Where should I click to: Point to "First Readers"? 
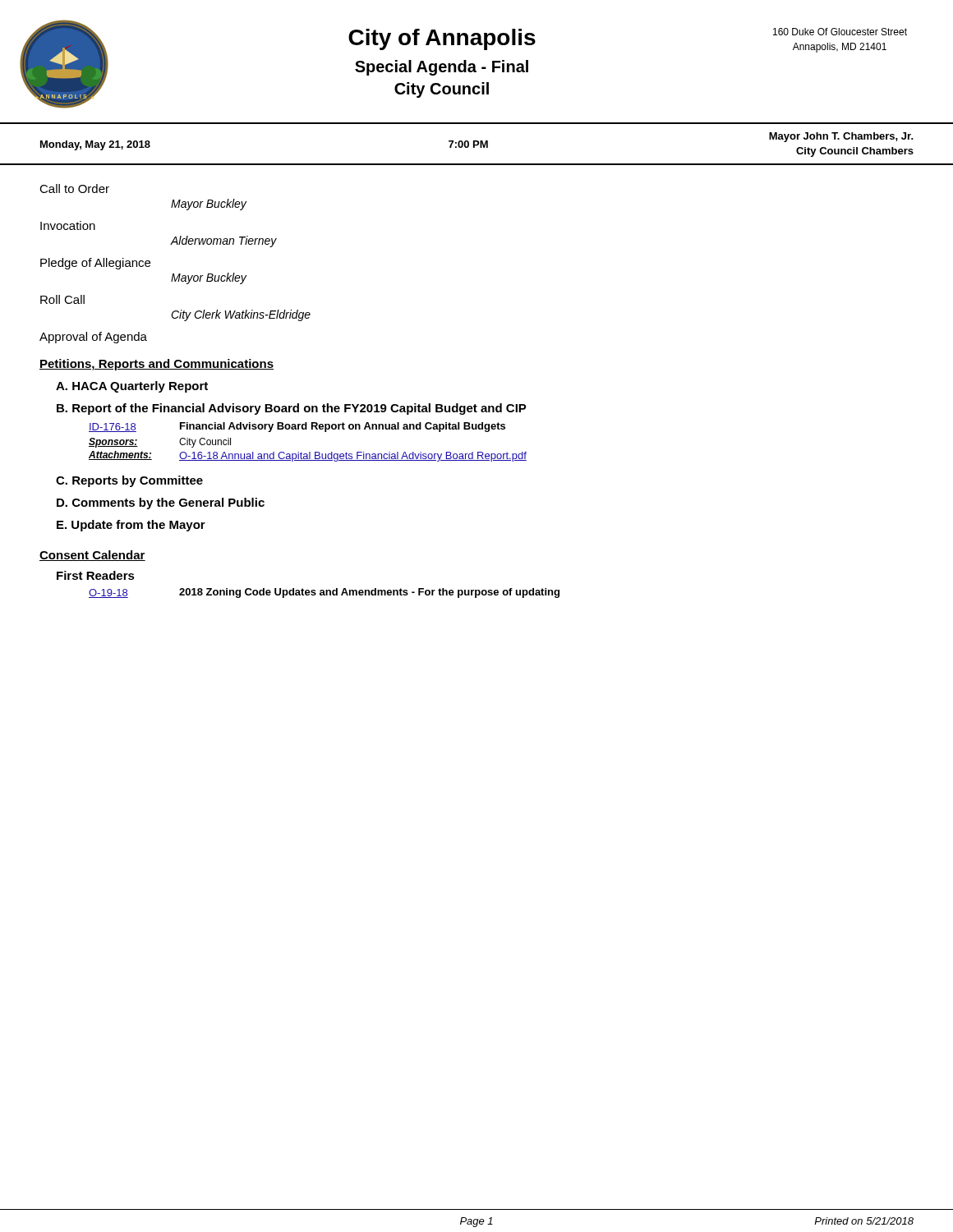click(95, 576)
